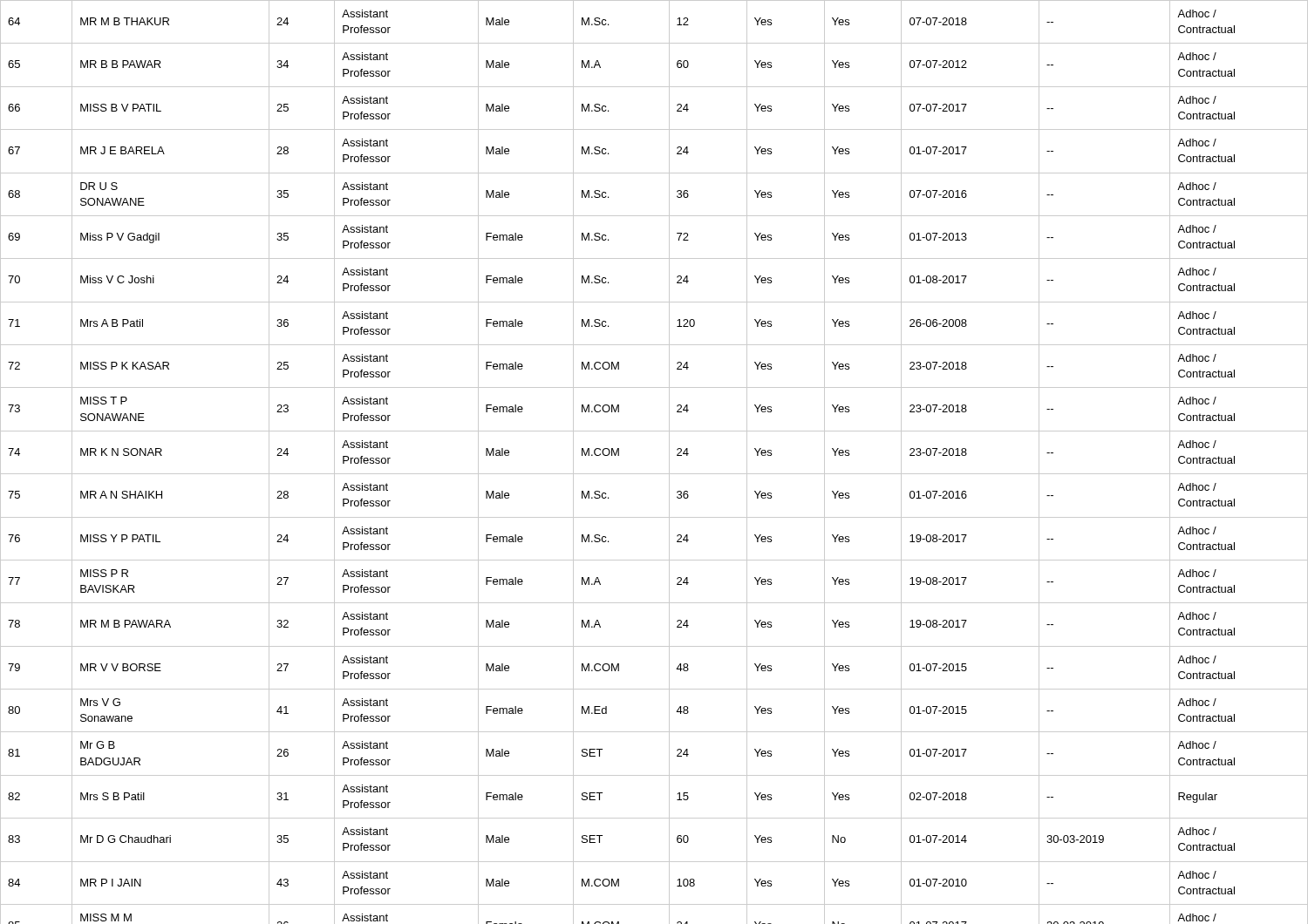Image resolution: width=1308 pixels, height=924 pixels.
Task: Select the table that reads "MISS Y P"
Action: click(x=654, y=462)
